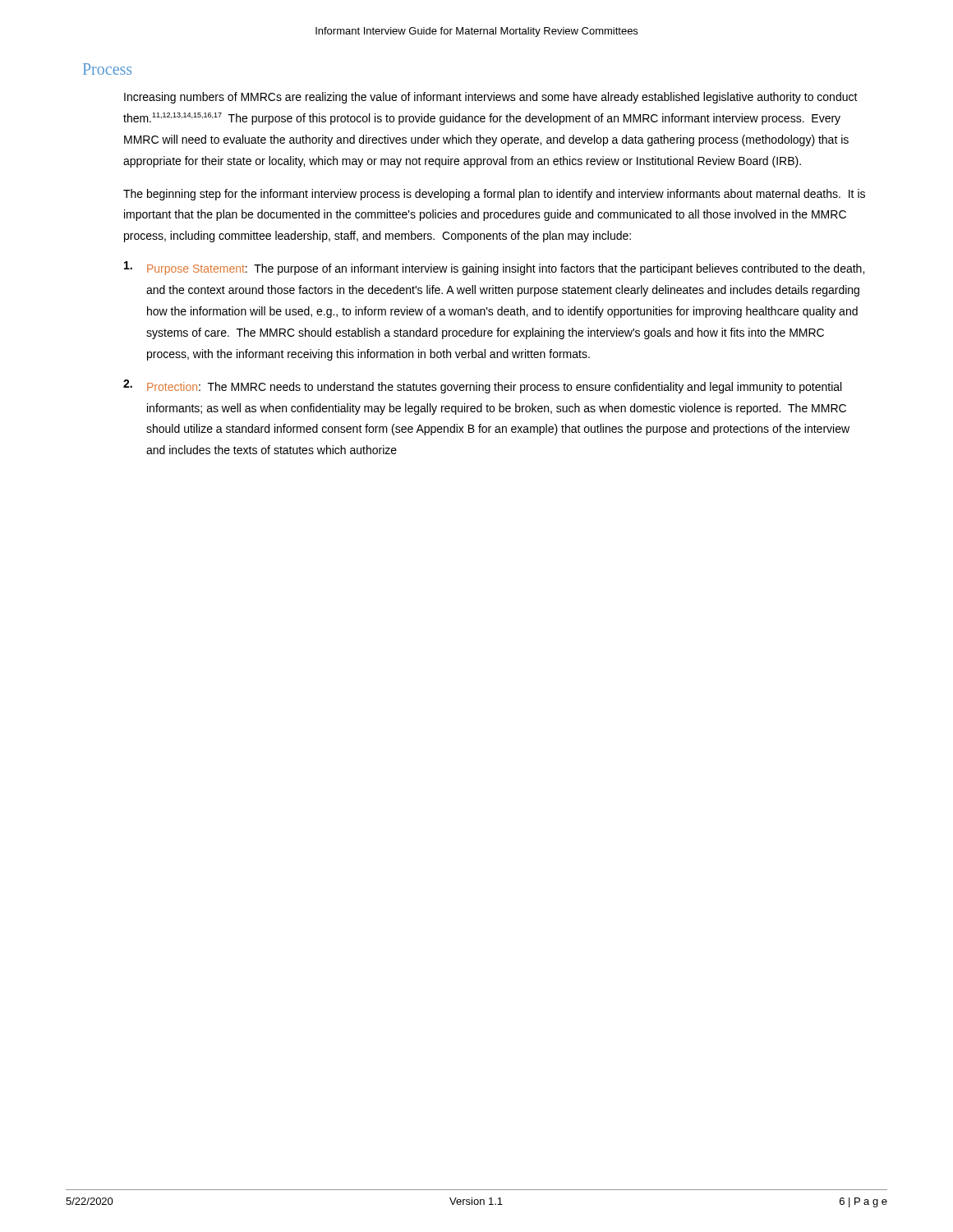Find a section header

tap(107, 69)
